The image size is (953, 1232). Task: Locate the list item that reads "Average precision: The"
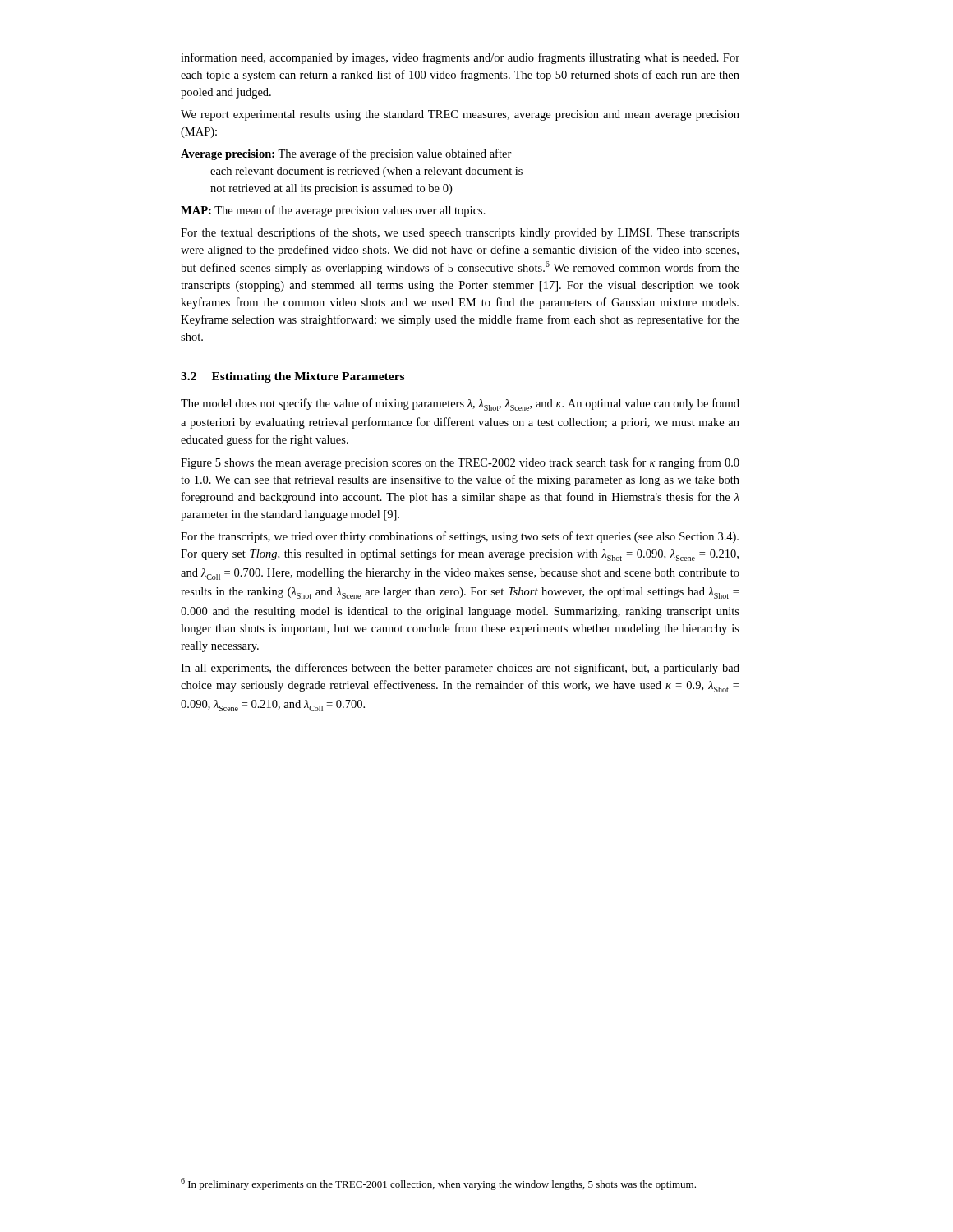(x=460, y=171)
